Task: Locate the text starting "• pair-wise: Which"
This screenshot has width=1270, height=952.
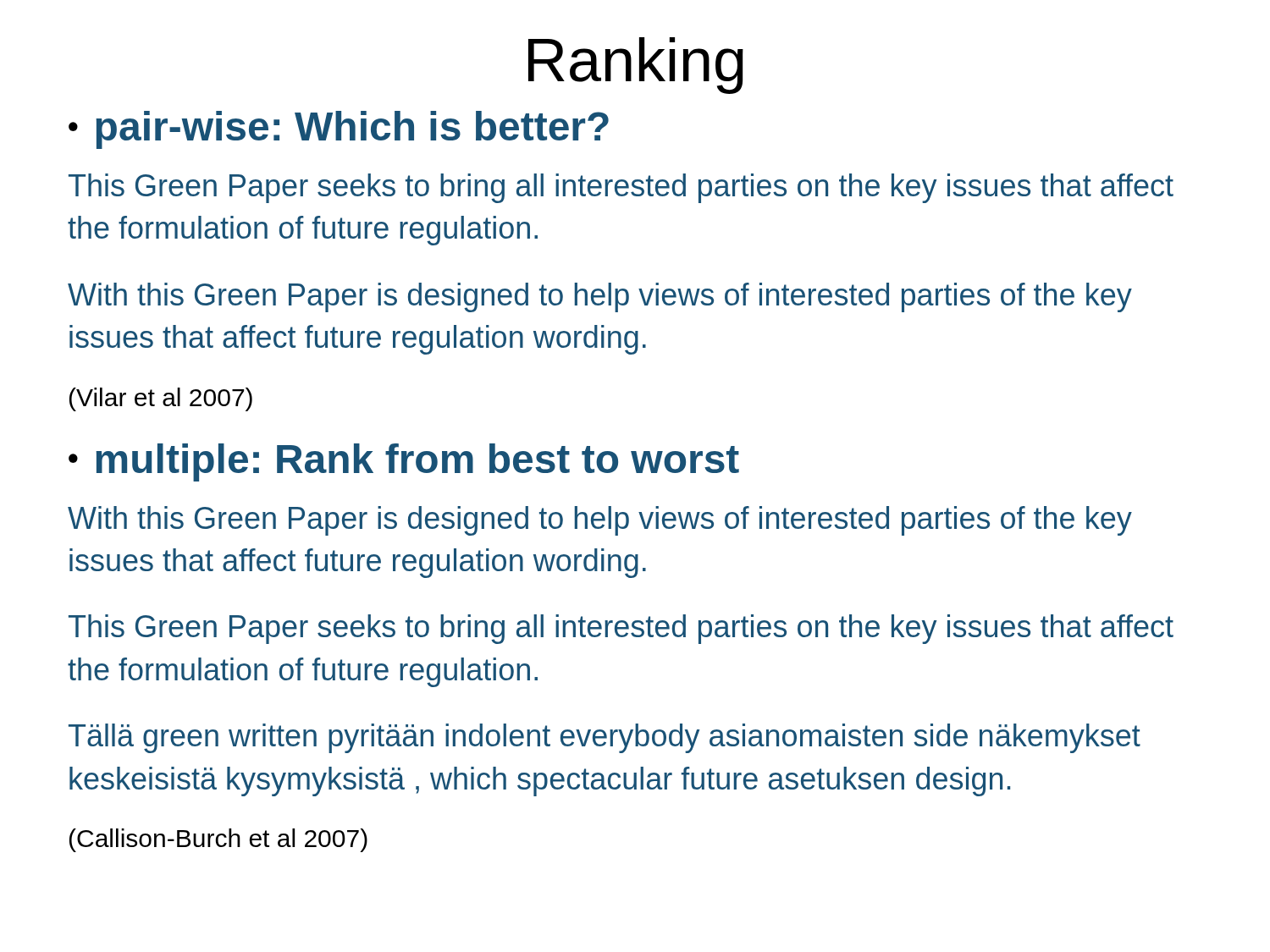Action: point(339,130)
